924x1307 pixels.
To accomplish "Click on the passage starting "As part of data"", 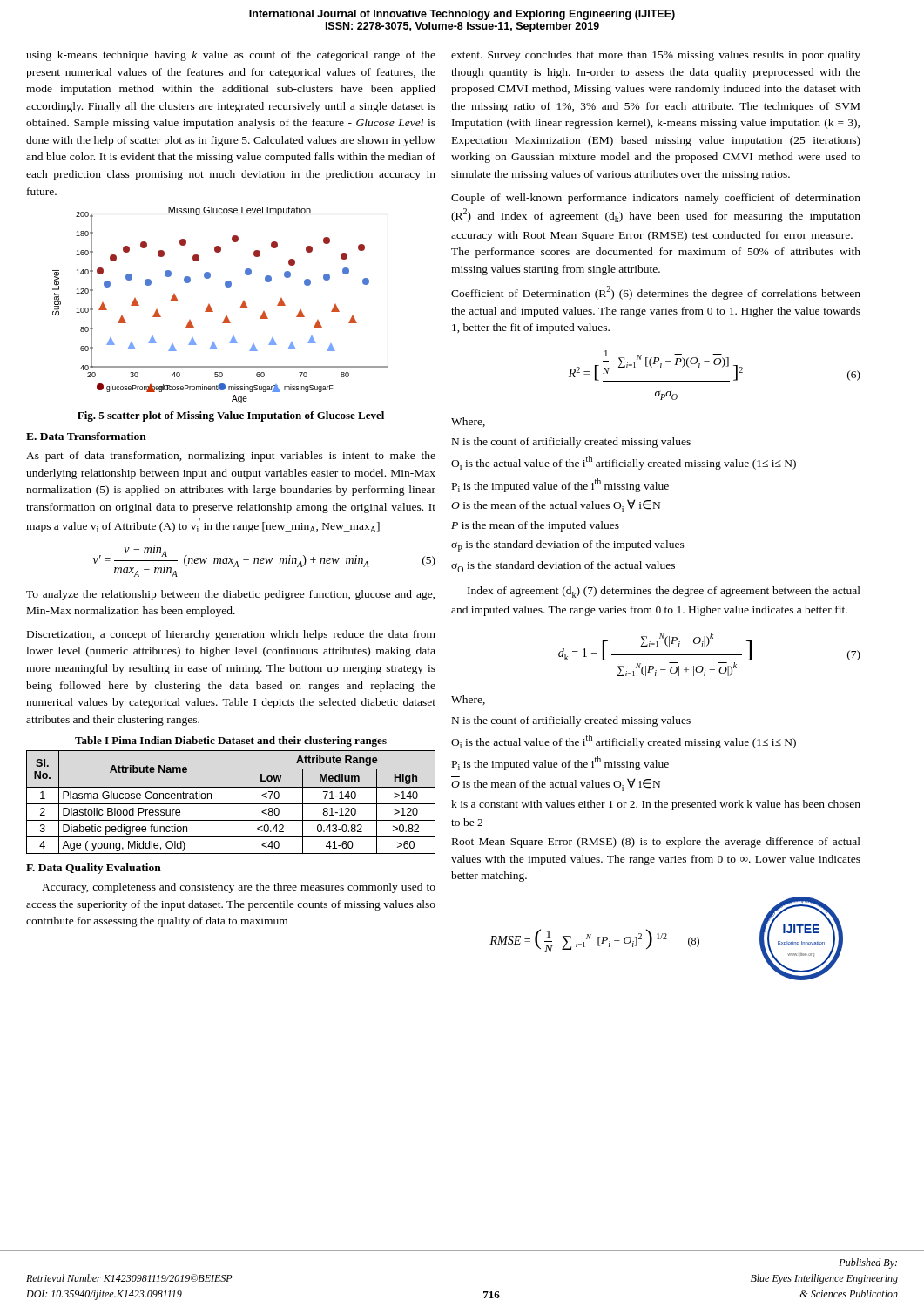I will coord(231,492).
